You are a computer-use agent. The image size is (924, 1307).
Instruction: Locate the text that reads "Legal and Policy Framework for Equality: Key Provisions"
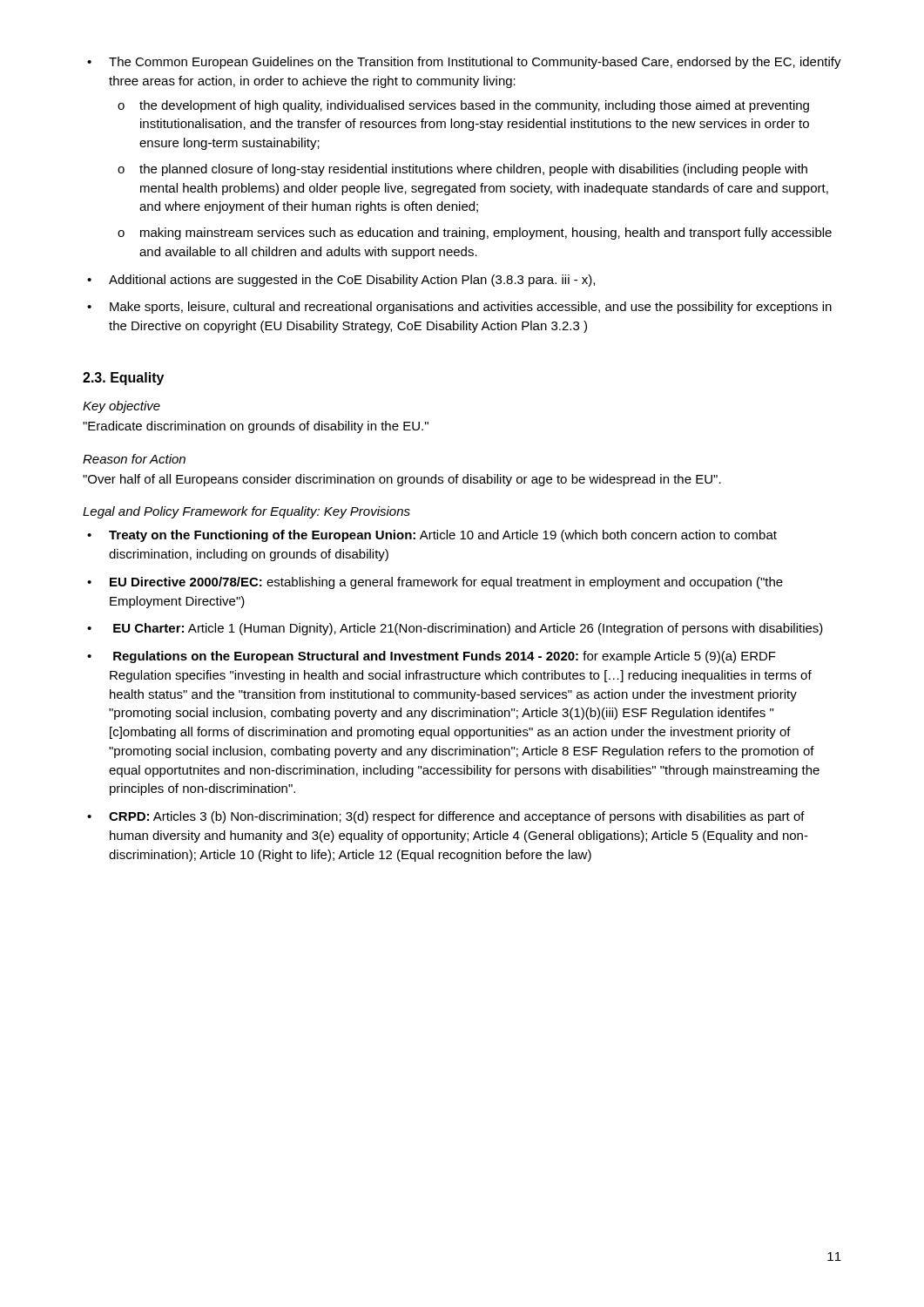(x=246, y=511)
